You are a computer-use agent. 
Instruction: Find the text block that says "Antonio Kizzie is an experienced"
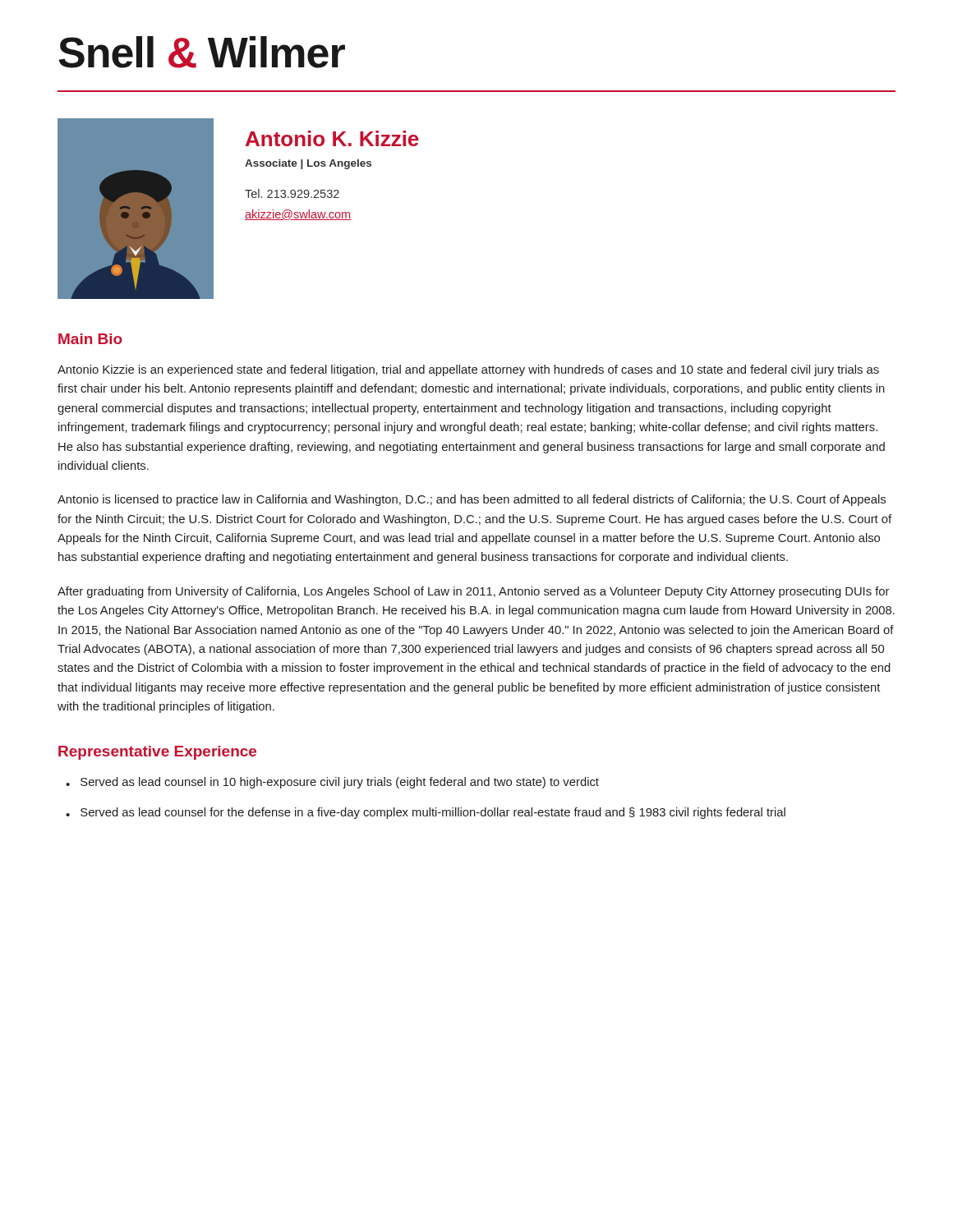[471, 418]
